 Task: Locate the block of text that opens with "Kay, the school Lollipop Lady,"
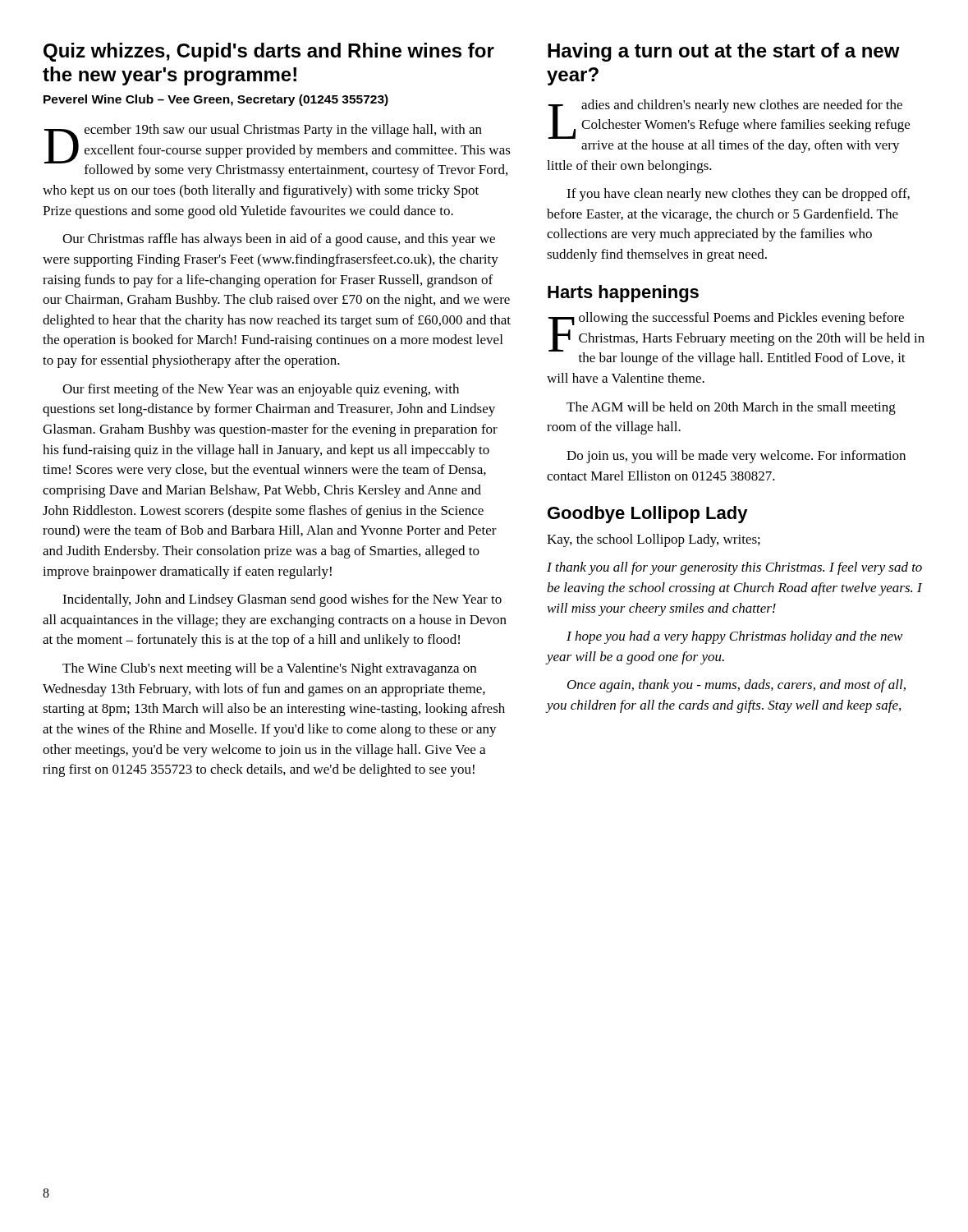pyautogui.click(x=736, y=540)
